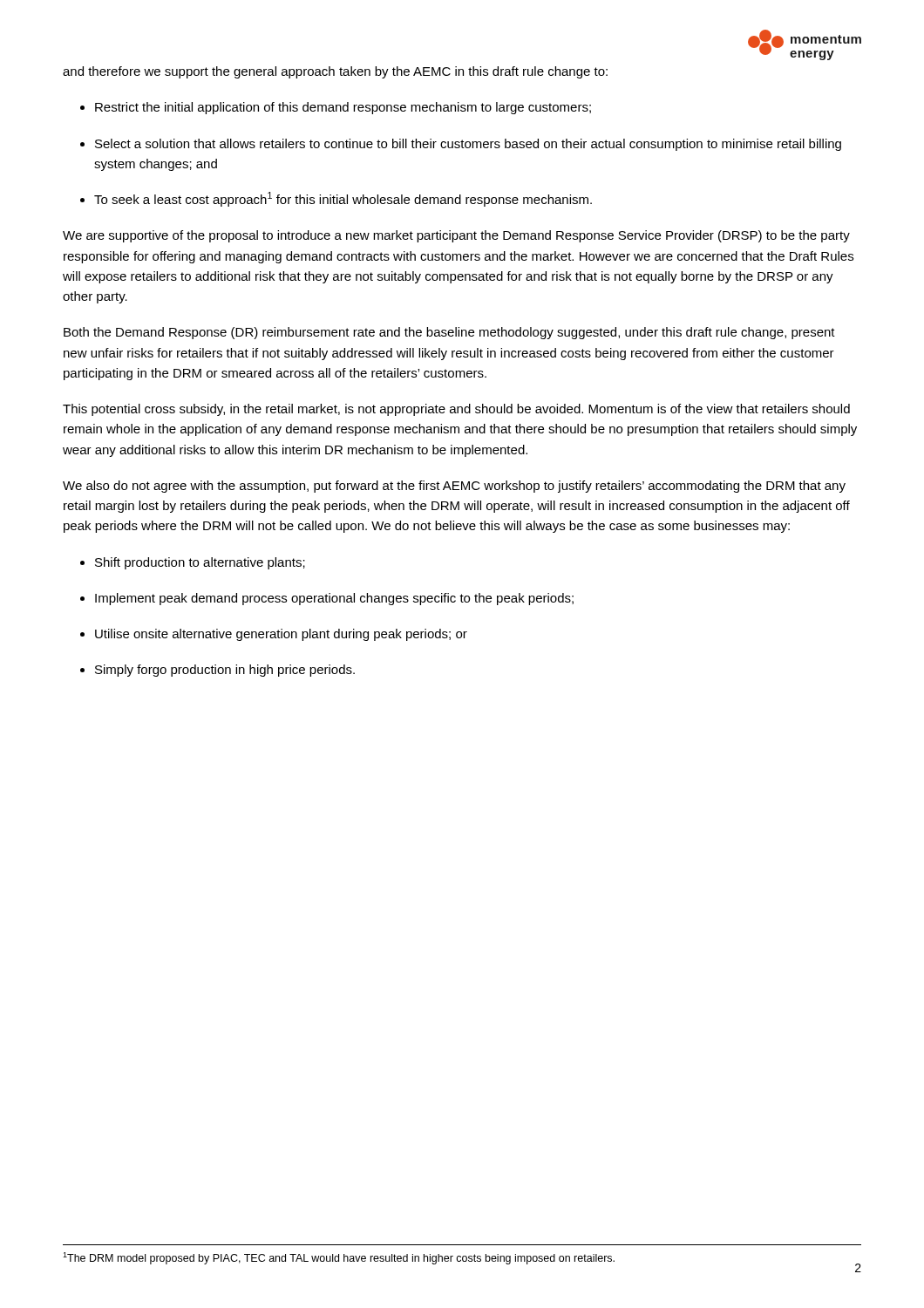The image size is (924, 1308).
Task: Click the passage that begins "This potential cross subsidy,"
Action: coord(460,429)
